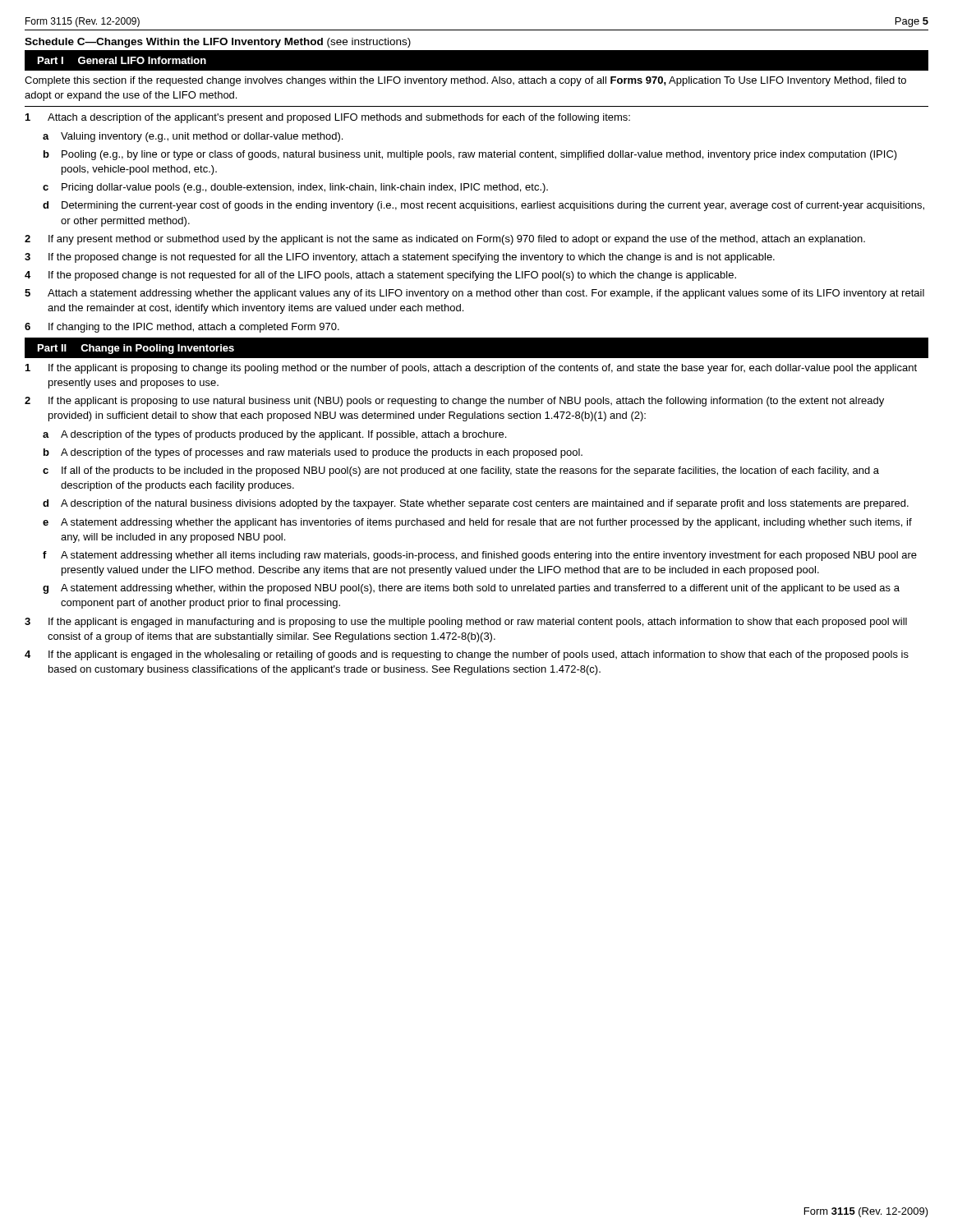Locate the list item containing "5 Attach a statement addressing"
This screenshot has height=1232, width=953.
[476, 301]
